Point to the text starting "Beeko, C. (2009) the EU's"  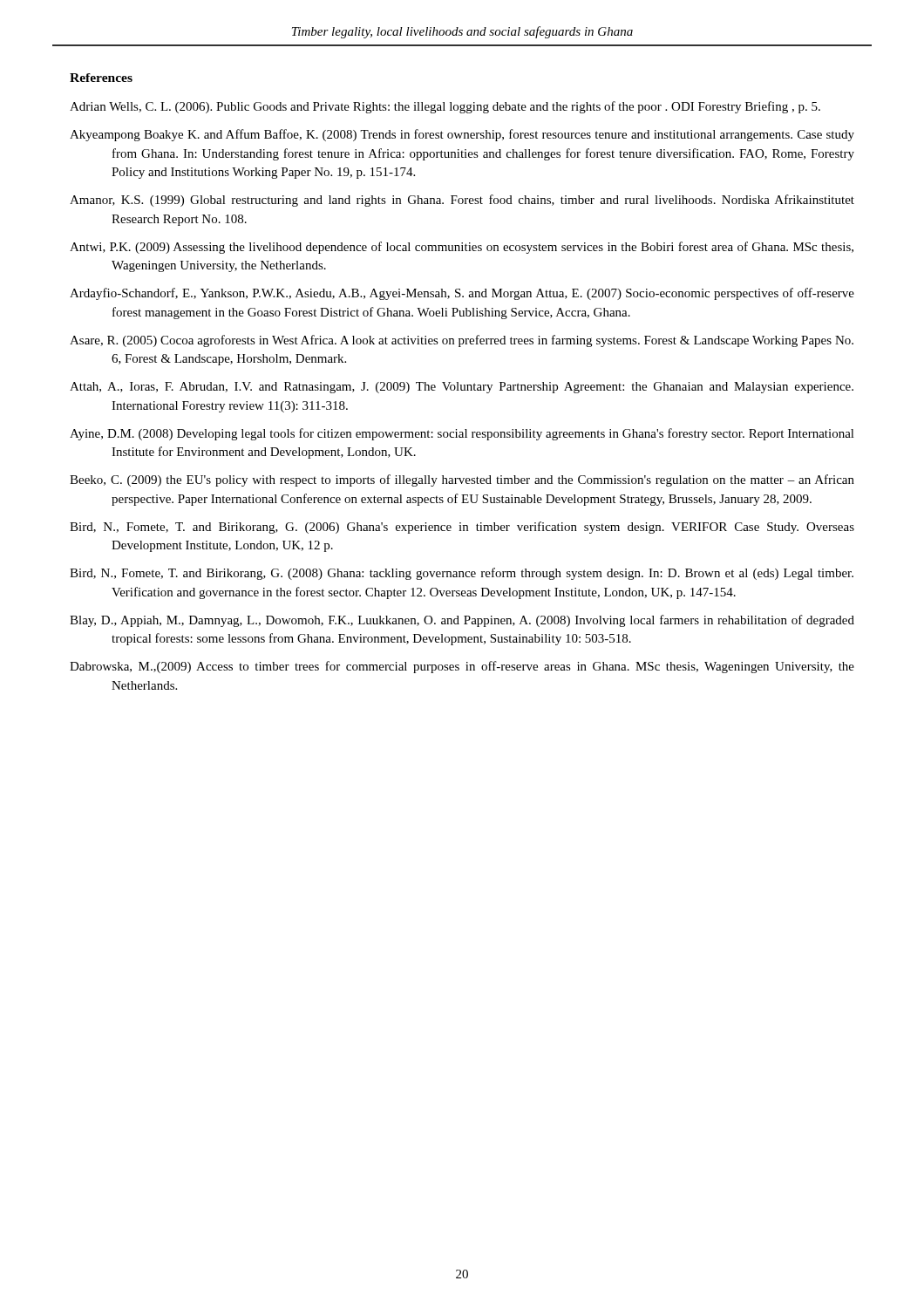tap(462, 490)
